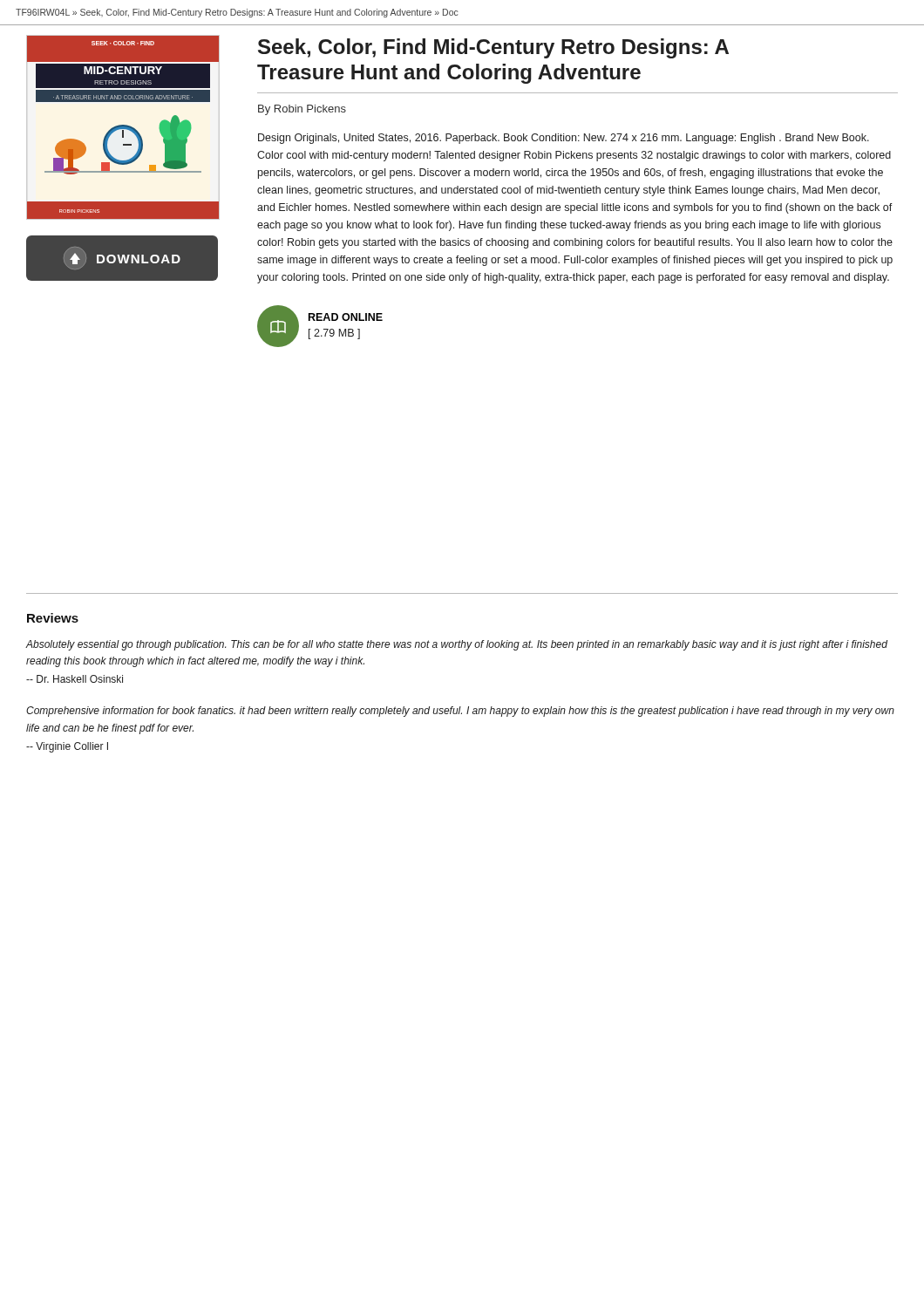Viewport: 924px width, 1308px height.
Task: Point to the text block starting "Design Originals, United States, 2016."
Action: pos(575,207)
